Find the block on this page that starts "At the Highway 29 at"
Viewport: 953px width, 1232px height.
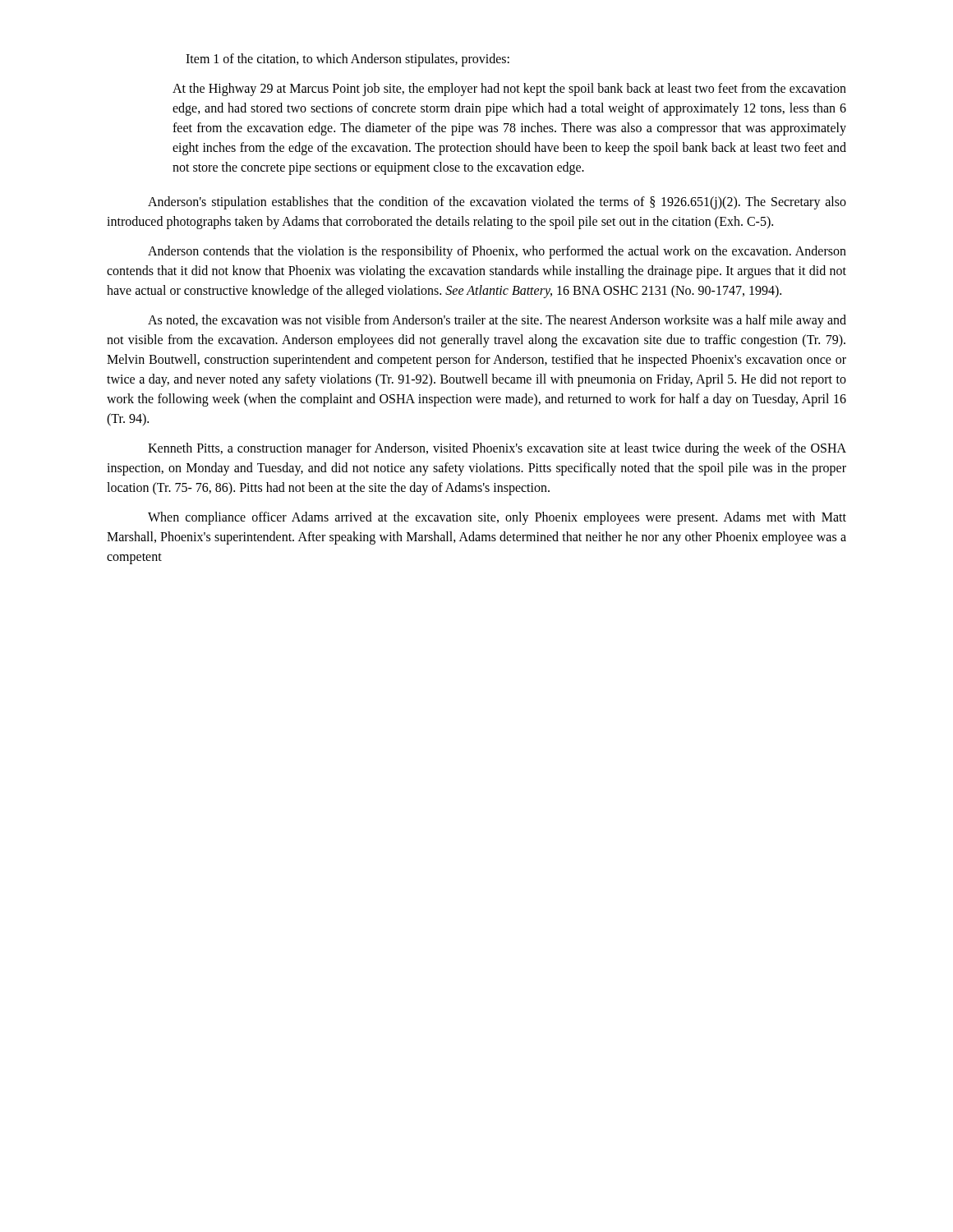click(x=509, y=128)
